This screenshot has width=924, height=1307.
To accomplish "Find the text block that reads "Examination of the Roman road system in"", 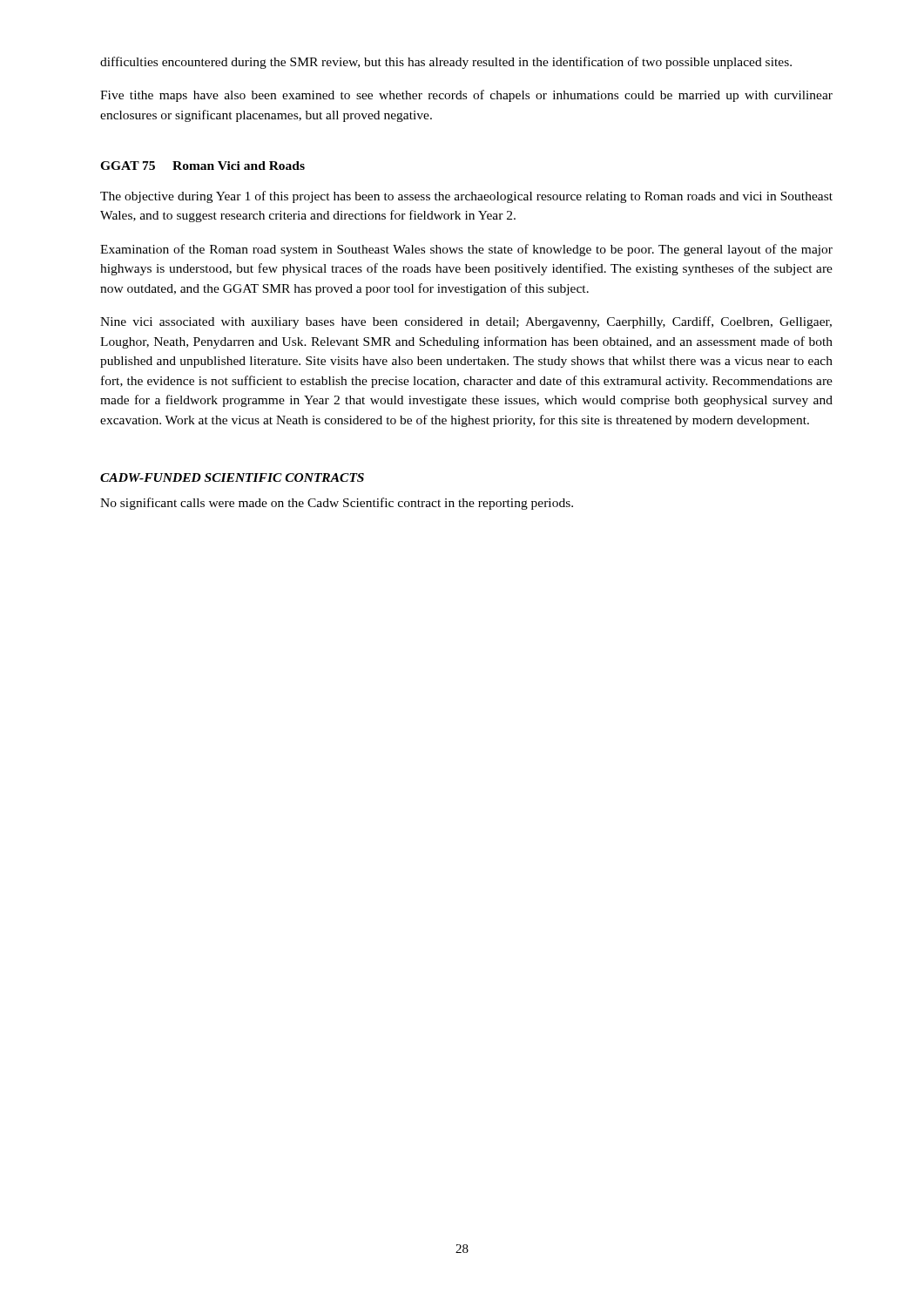I will pyautogui.click(x=466, y=269).
